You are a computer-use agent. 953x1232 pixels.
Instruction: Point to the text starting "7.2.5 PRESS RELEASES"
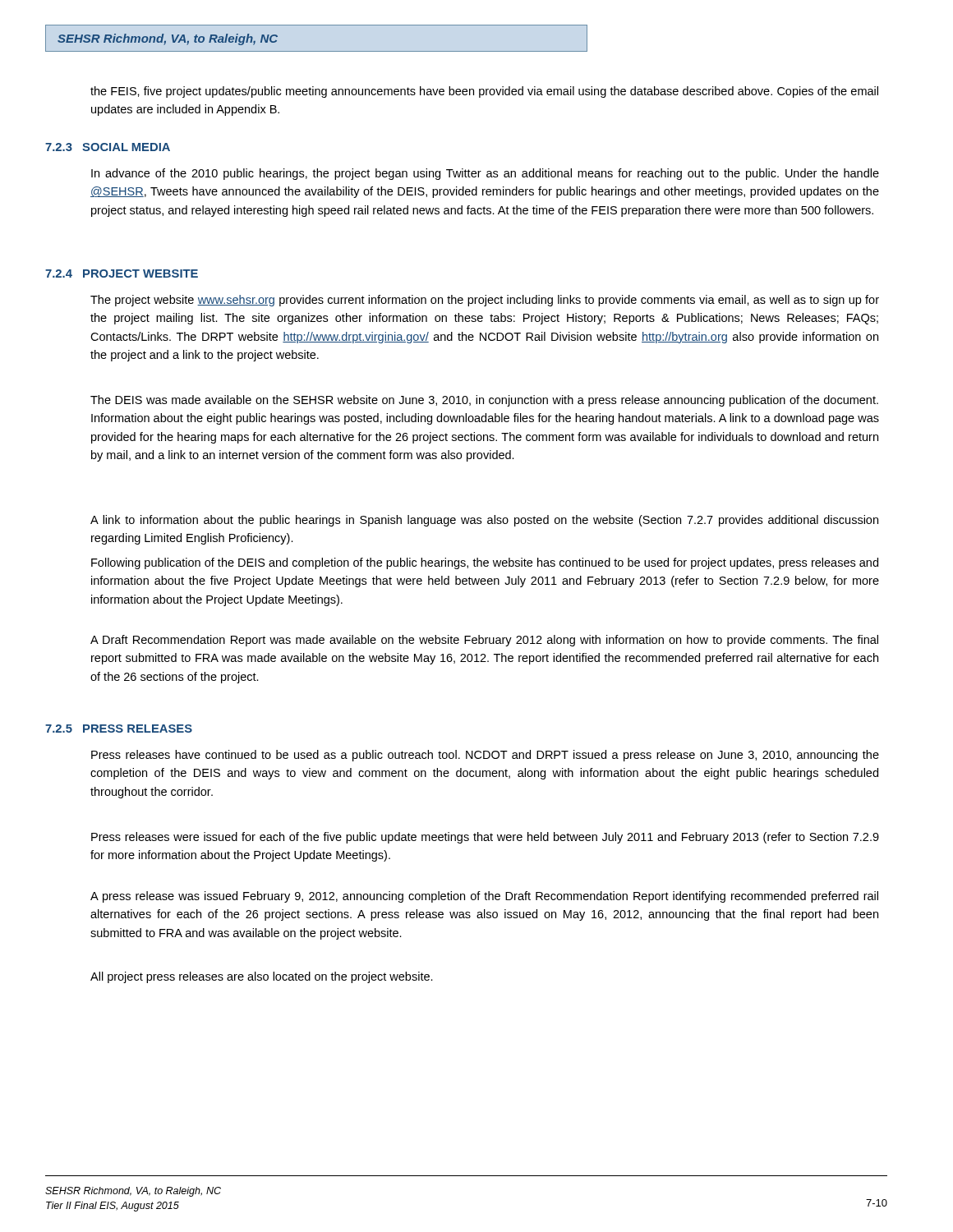pyautogui.click(x=119, y=729)
